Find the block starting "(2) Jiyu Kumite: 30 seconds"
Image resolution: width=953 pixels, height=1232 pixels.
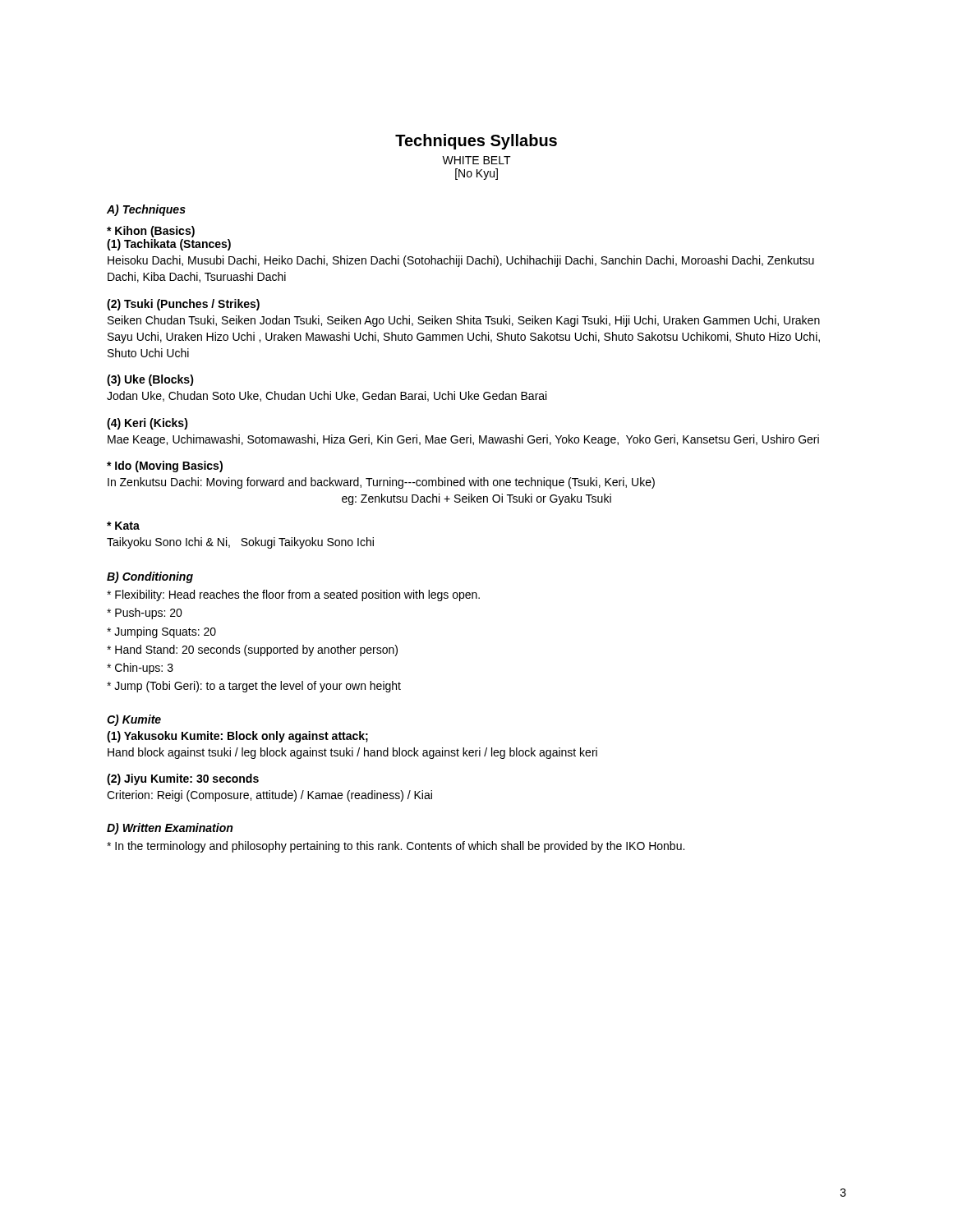(x=183, y=779)
